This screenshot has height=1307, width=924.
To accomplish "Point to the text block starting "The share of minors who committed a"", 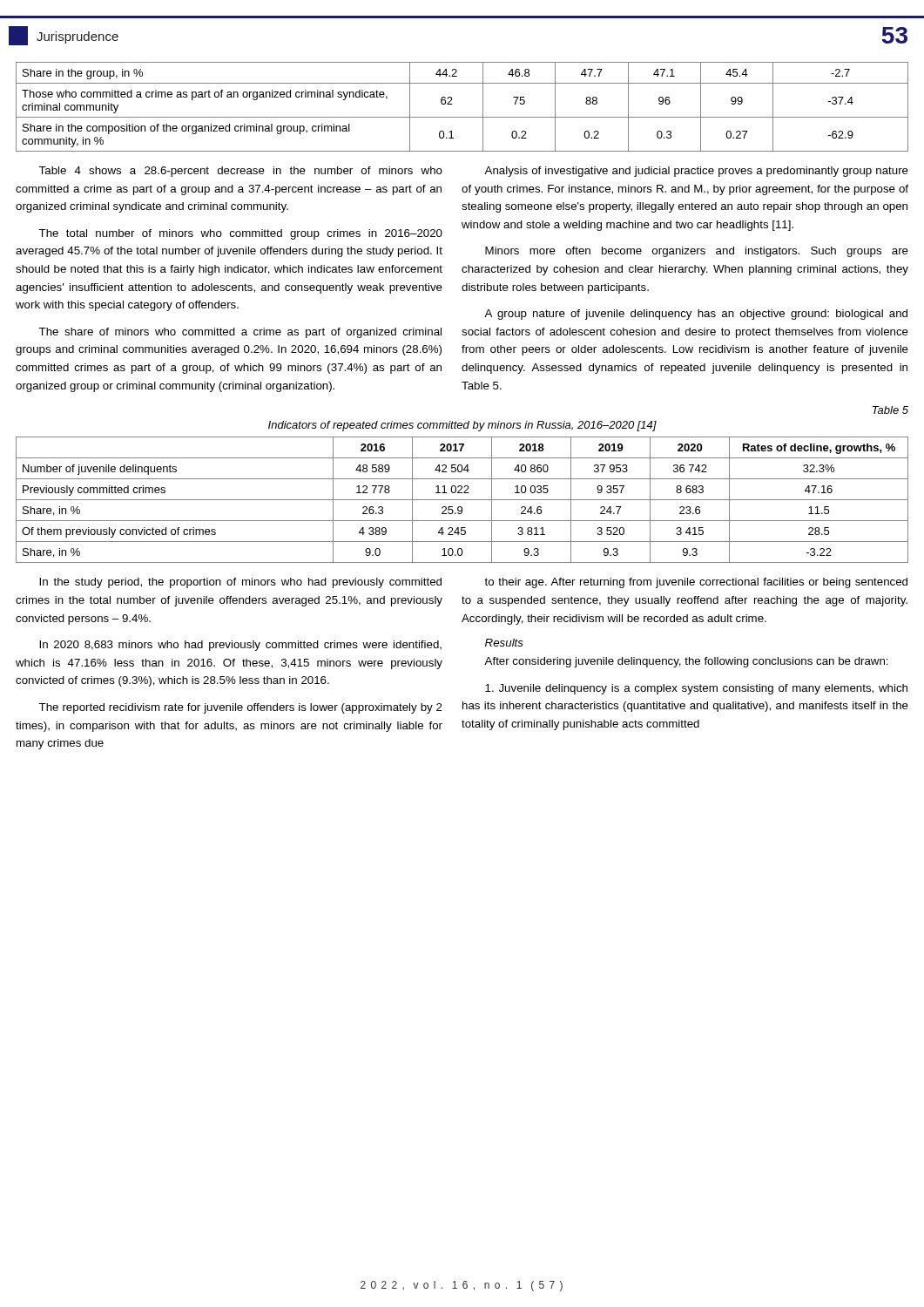I will 229,358.
